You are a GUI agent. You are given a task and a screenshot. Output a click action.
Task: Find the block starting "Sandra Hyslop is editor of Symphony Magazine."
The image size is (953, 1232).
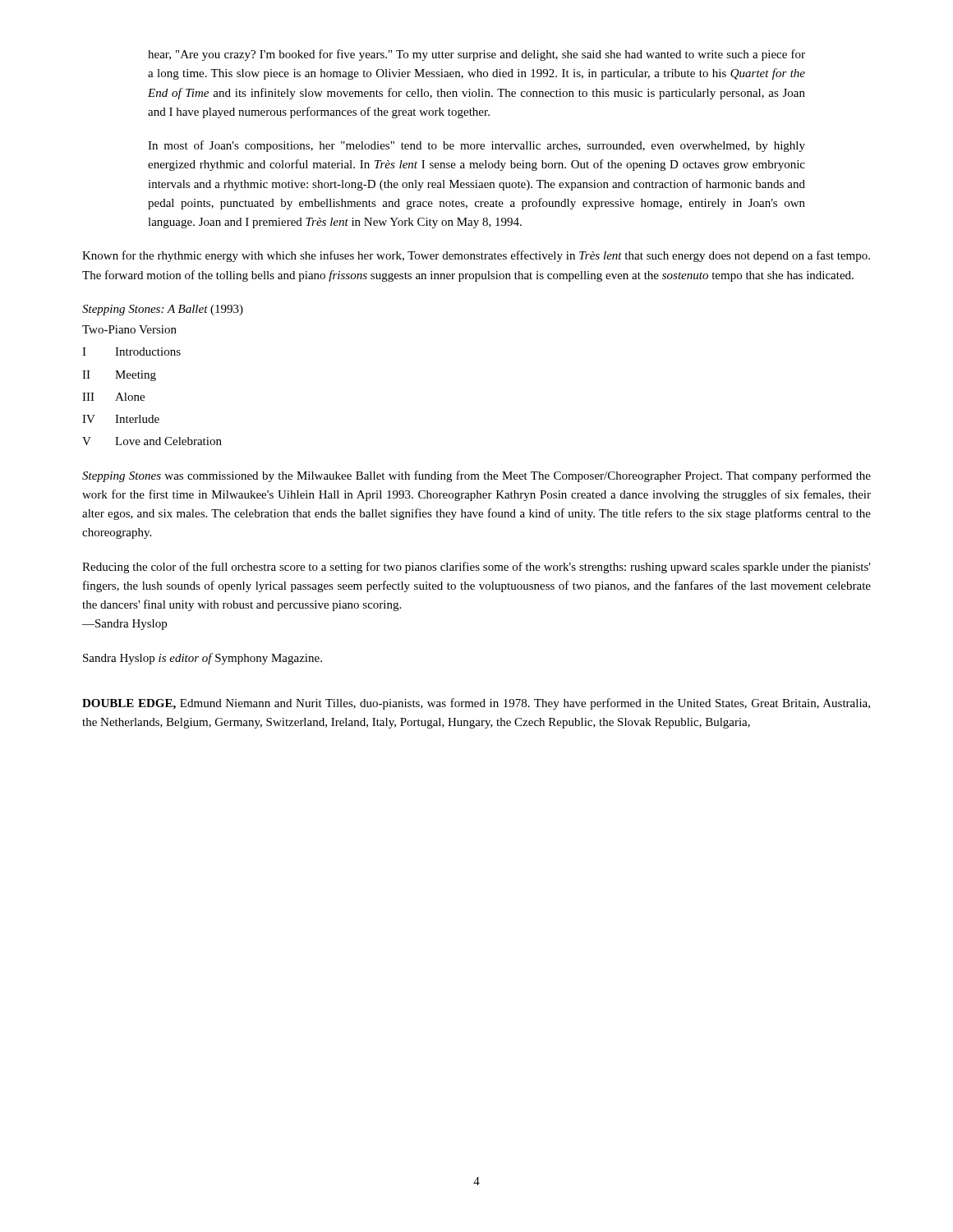203,659
